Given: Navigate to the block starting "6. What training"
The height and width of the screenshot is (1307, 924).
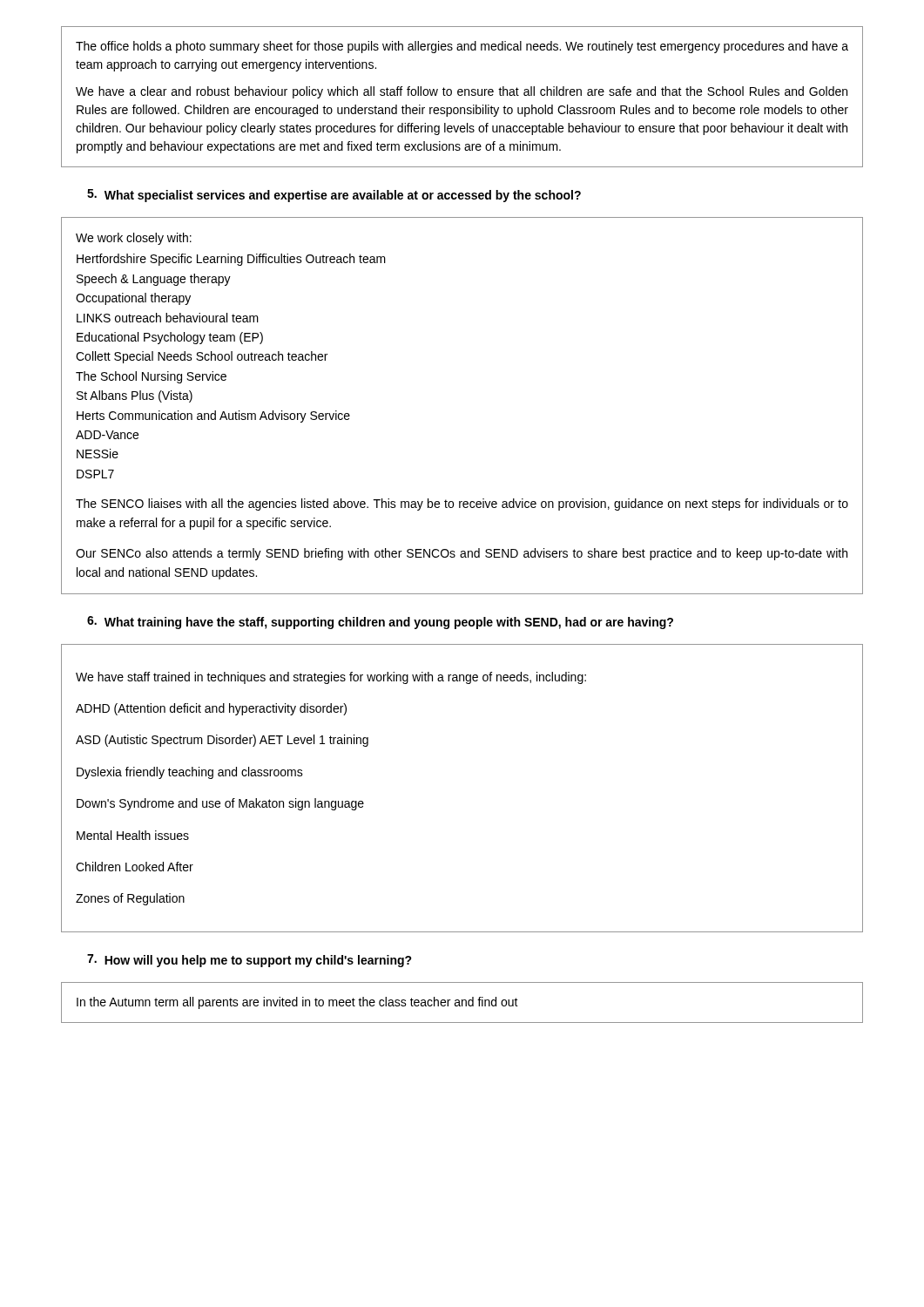Looking at the screenshot, I should [x=462, y=622].
